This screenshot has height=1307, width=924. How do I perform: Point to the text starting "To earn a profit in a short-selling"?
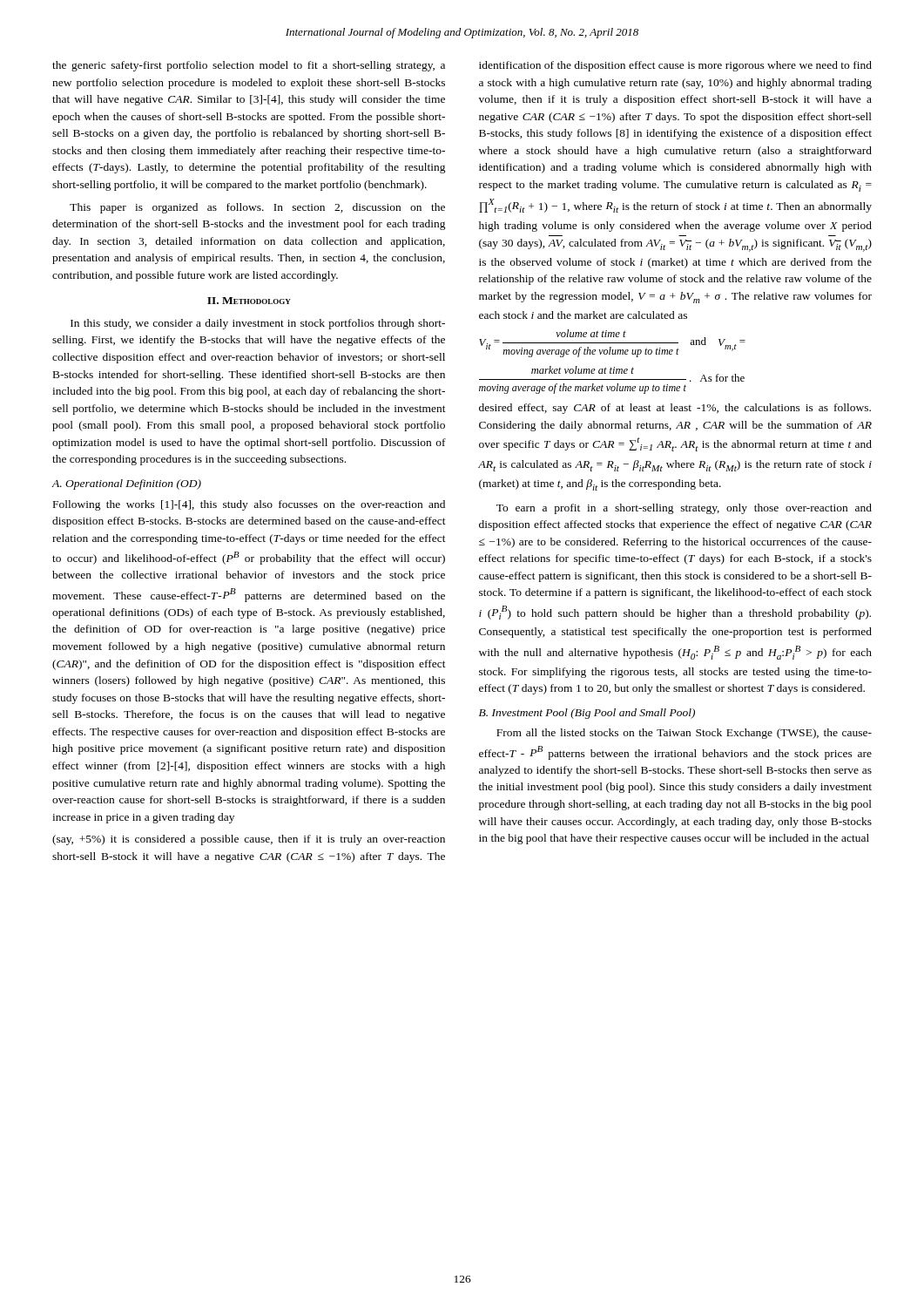click(x=675, y=598)
